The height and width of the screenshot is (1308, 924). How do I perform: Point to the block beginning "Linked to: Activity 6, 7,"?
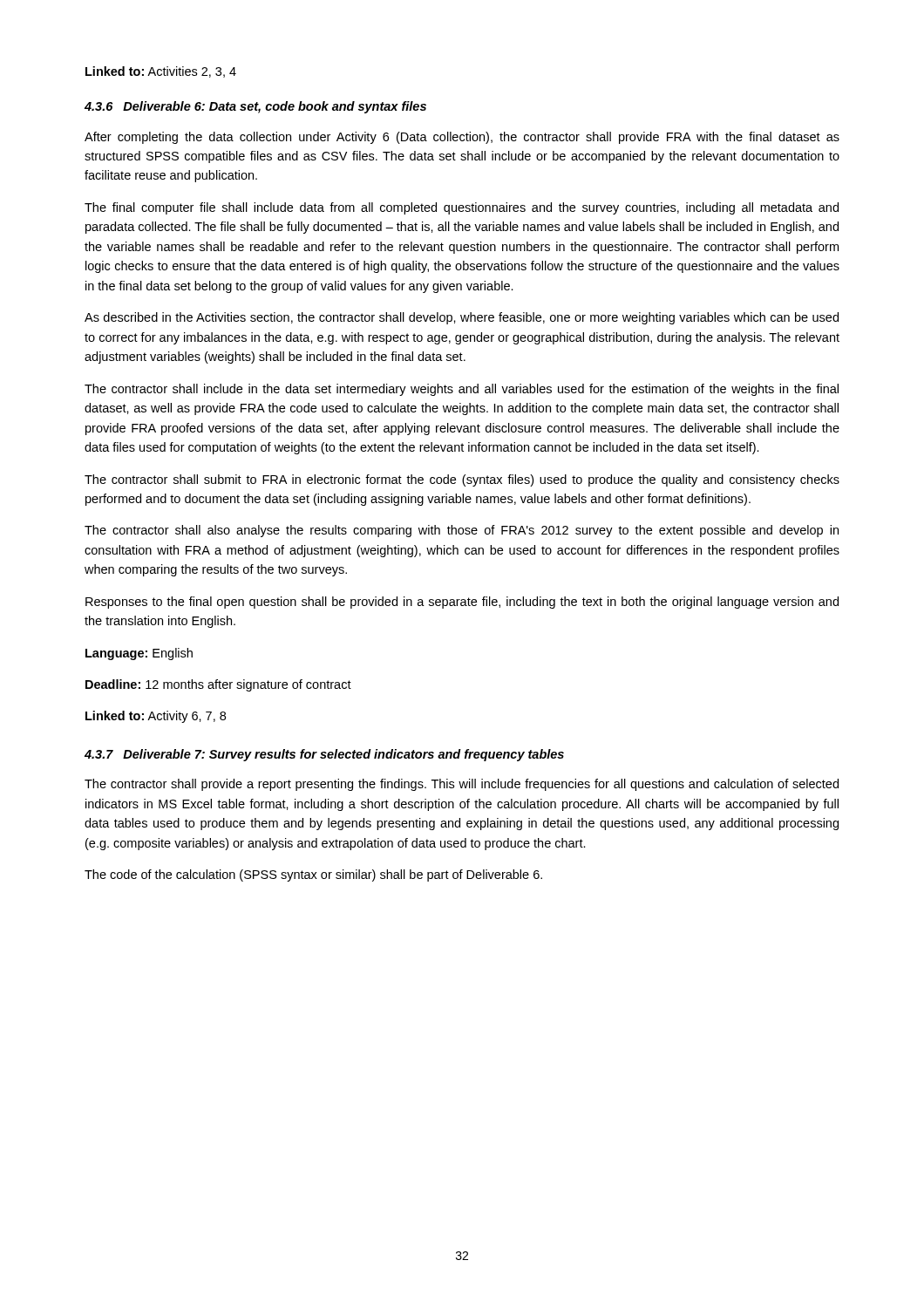pos(156,716)
